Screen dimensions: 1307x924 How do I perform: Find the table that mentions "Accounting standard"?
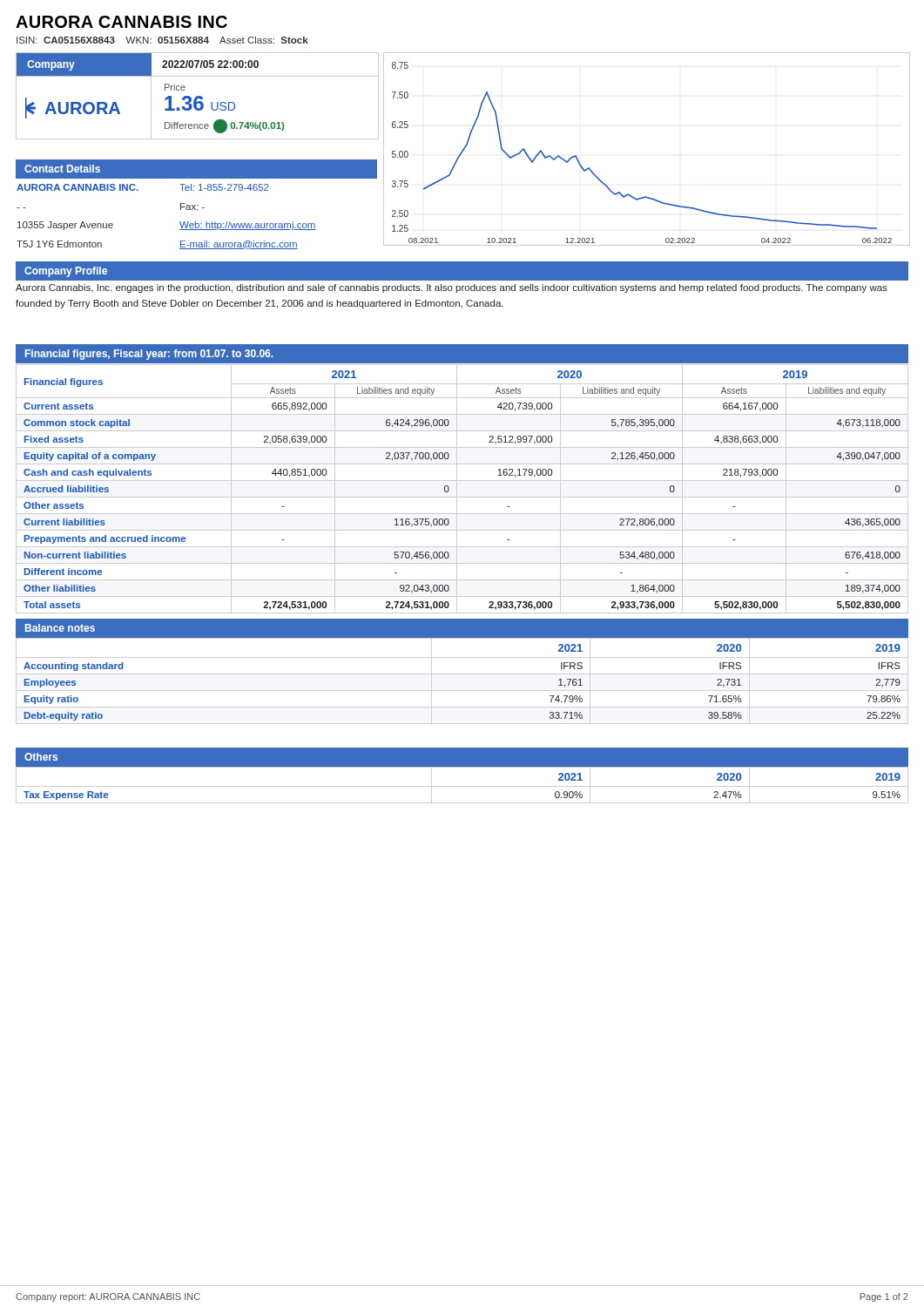[462, 681]
